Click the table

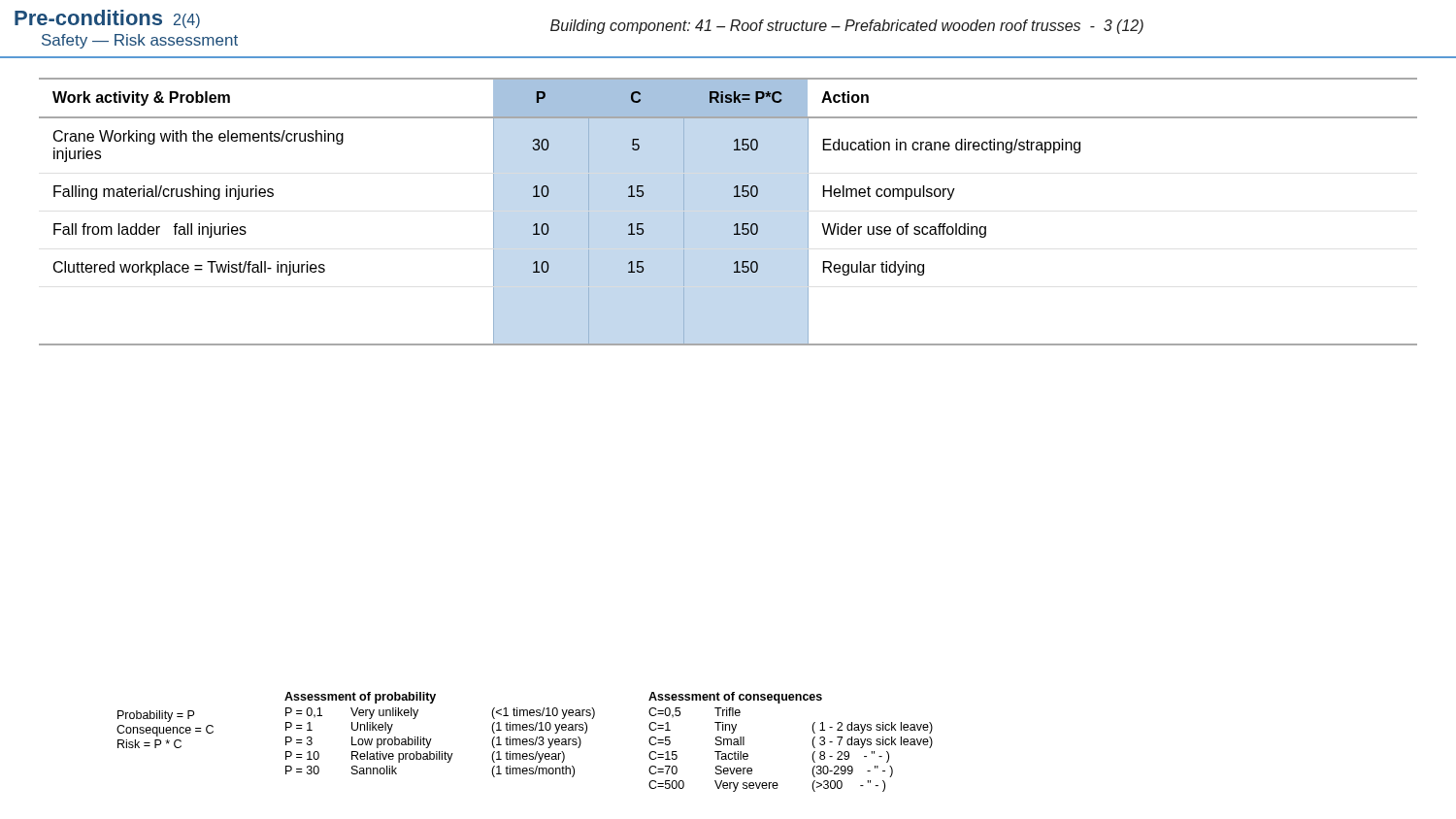(x=728, y=212)
